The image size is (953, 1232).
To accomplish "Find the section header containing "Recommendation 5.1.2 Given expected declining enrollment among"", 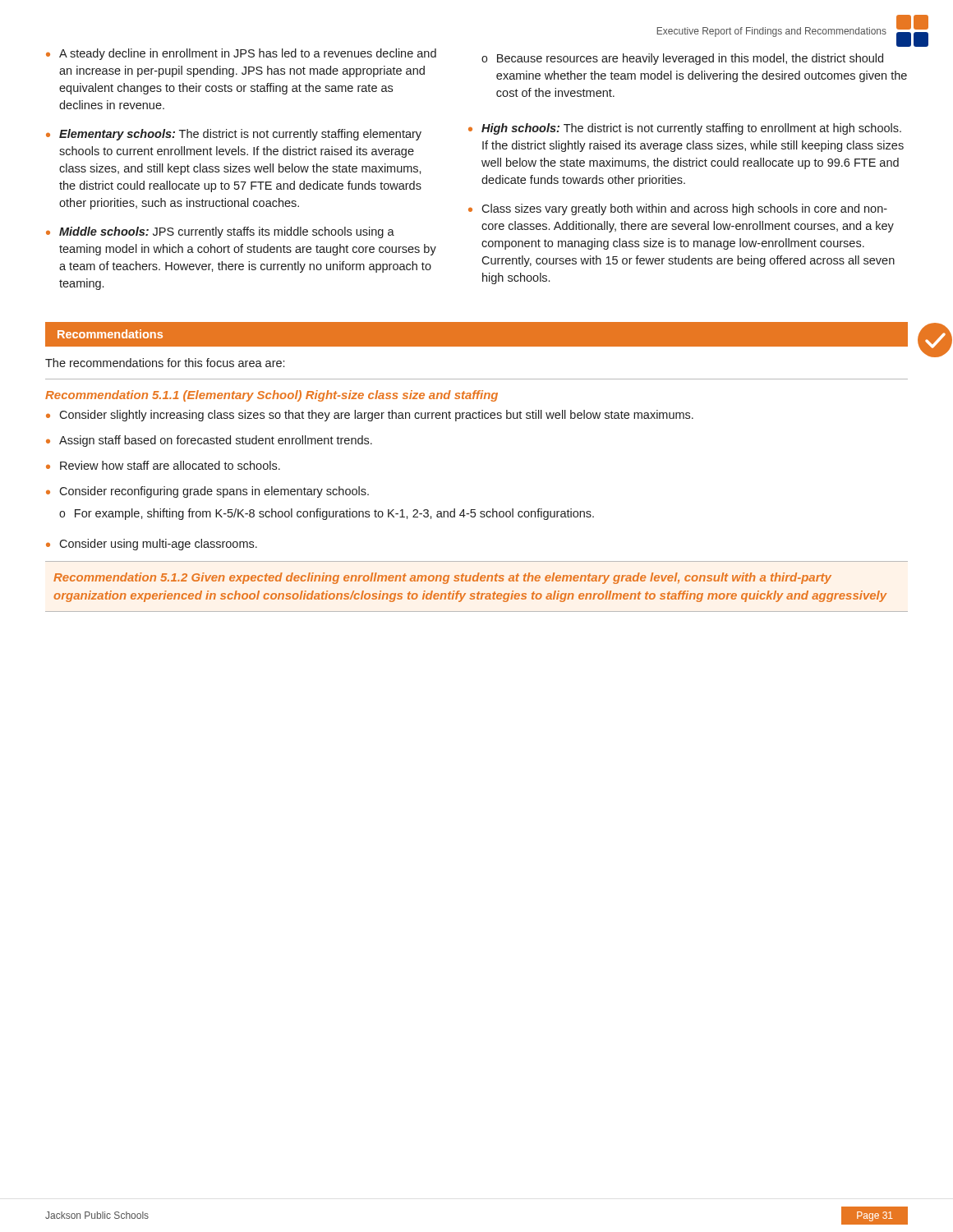I will (x=470, y=586).
